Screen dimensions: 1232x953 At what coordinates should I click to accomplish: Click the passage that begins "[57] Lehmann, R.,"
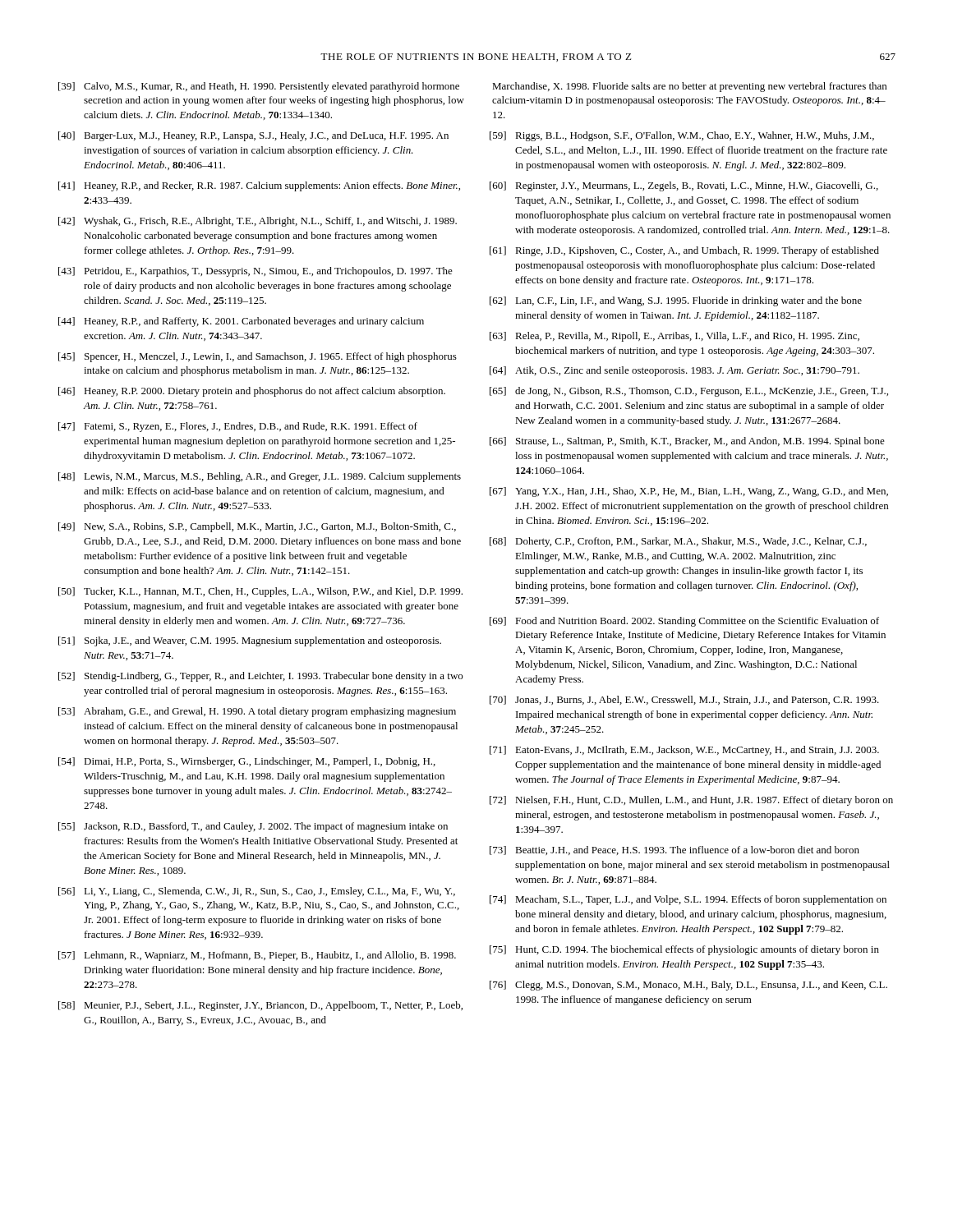tap(261, 970)
